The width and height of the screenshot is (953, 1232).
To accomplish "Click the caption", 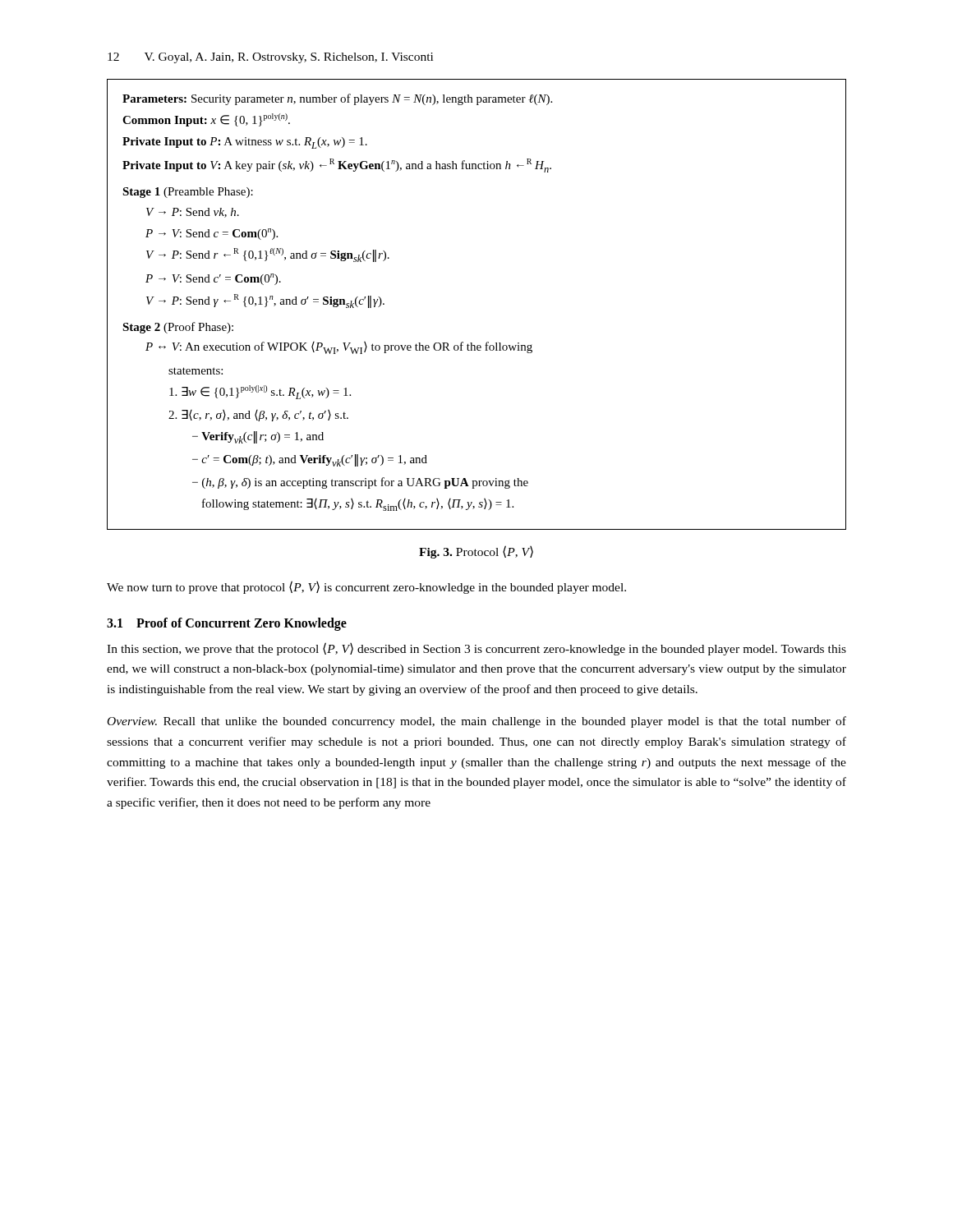I will coord(476,551).
